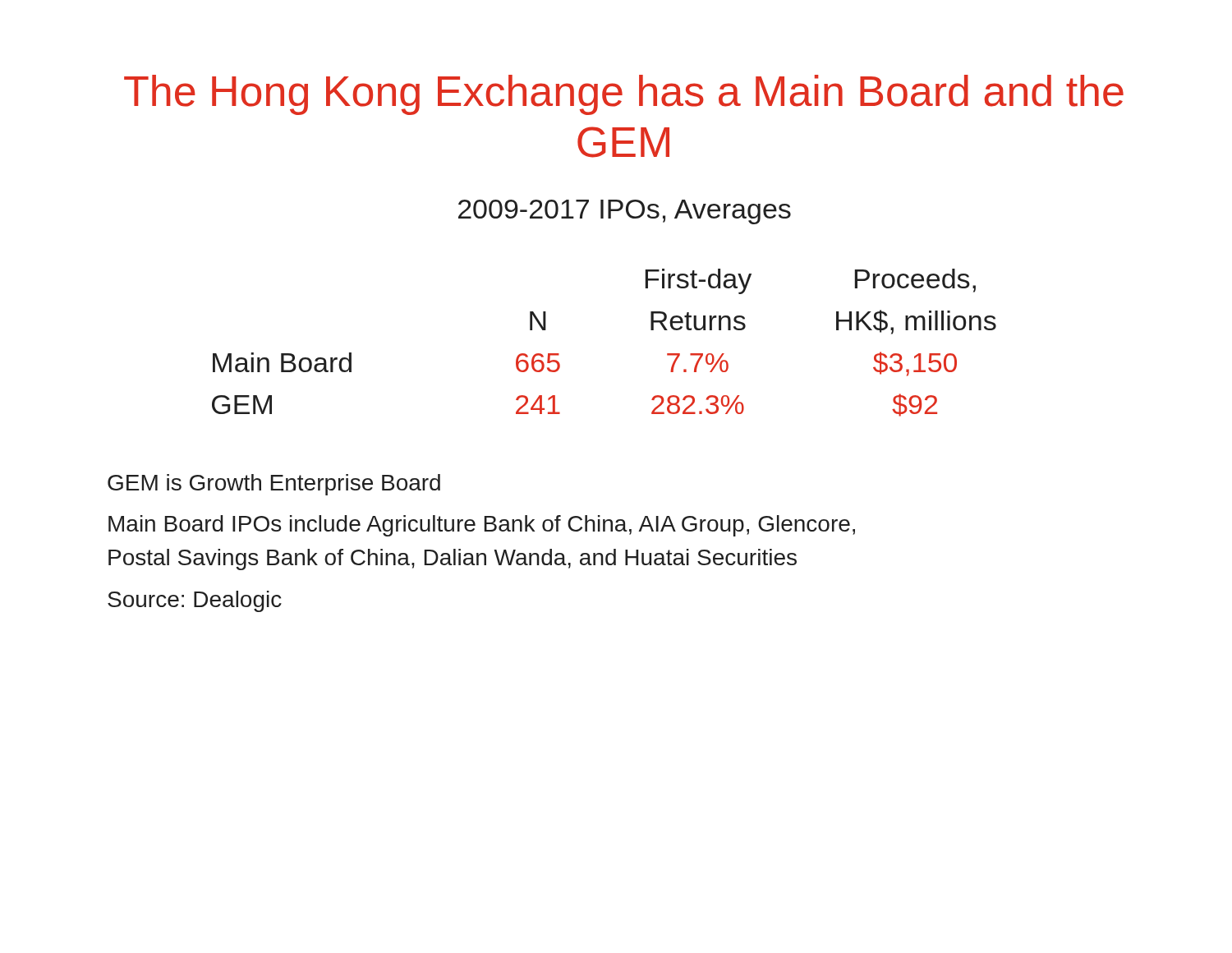Select the table that reads "HK$, millions"
Viewport: 1232px width, 953px height.
click(x=624, y=342)
